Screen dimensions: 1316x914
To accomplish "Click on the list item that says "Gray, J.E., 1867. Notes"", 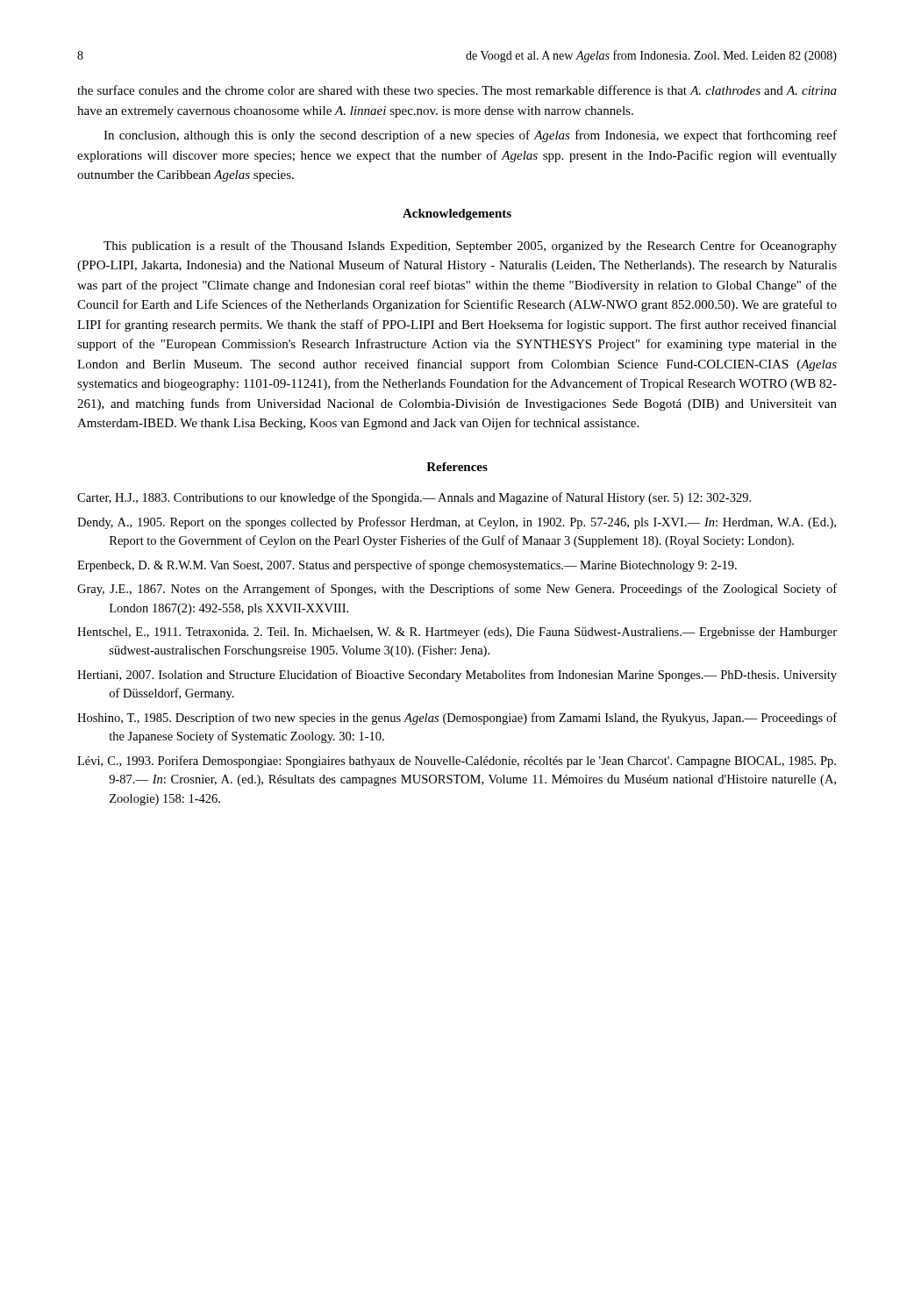I will [457, 598].
